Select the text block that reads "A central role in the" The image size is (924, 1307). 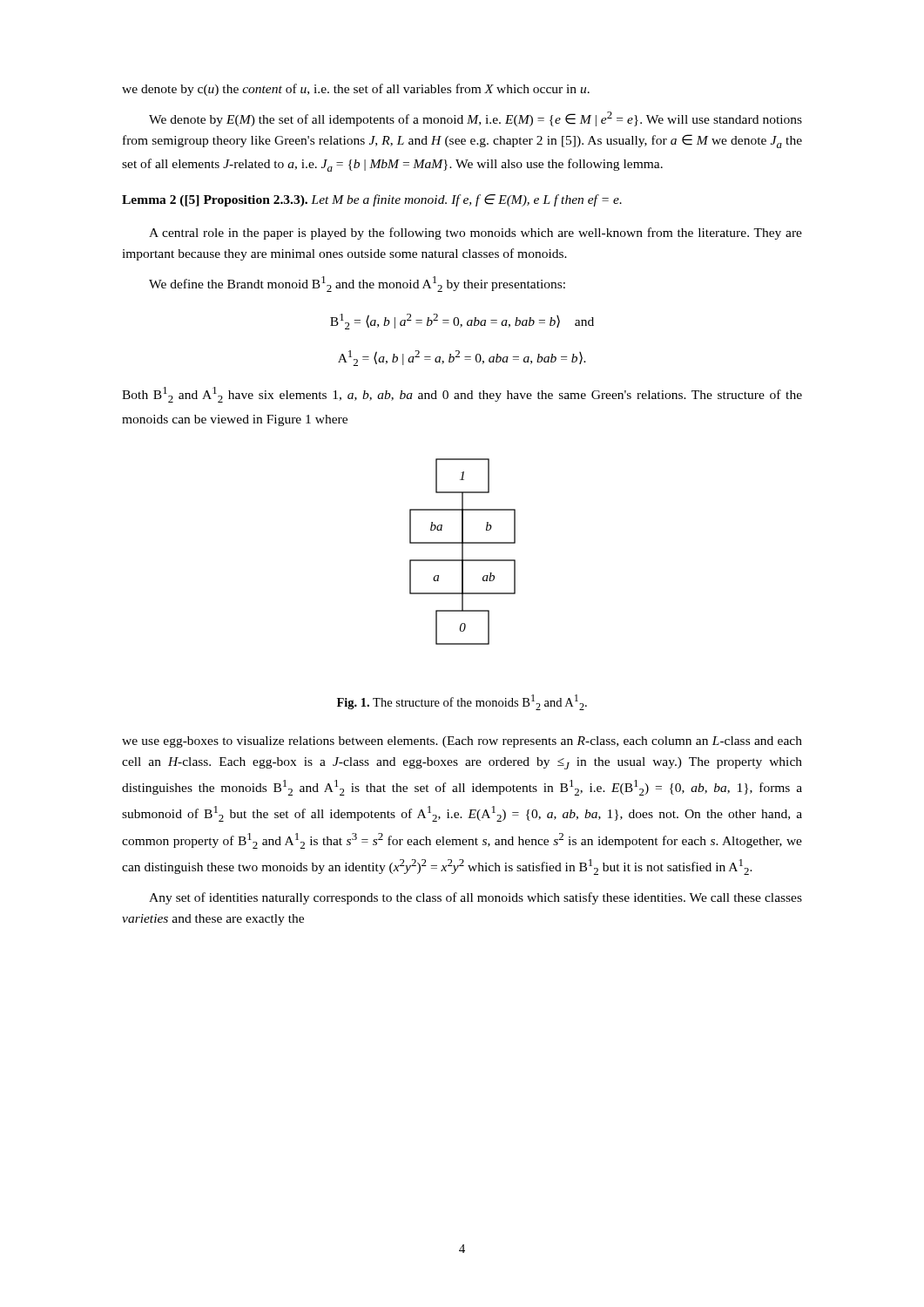click(462, 243)
